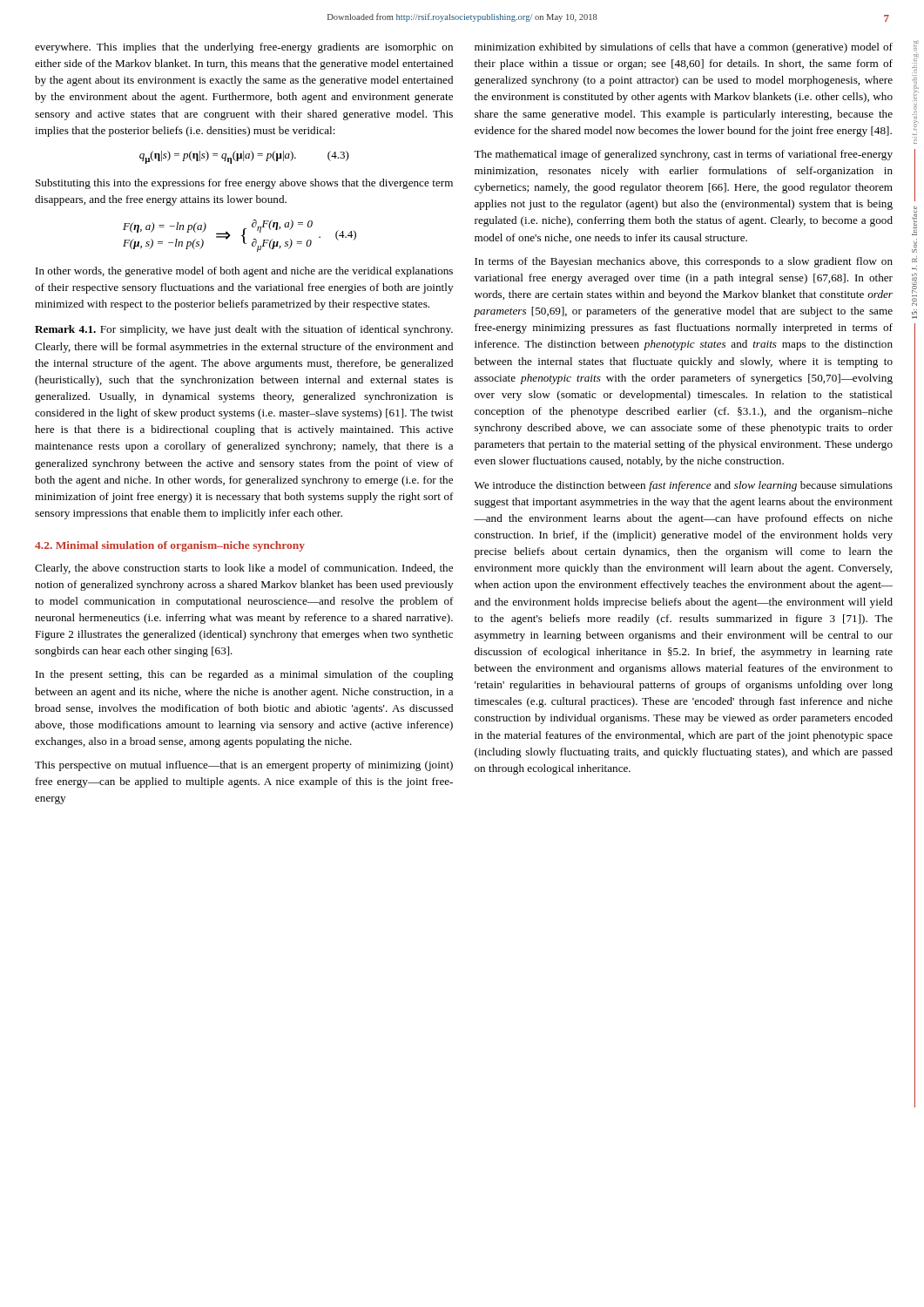Point to the block beginning "In other words, the generative model"
This screenshot has width=924, height=1307.
click(x=244, y=287)
